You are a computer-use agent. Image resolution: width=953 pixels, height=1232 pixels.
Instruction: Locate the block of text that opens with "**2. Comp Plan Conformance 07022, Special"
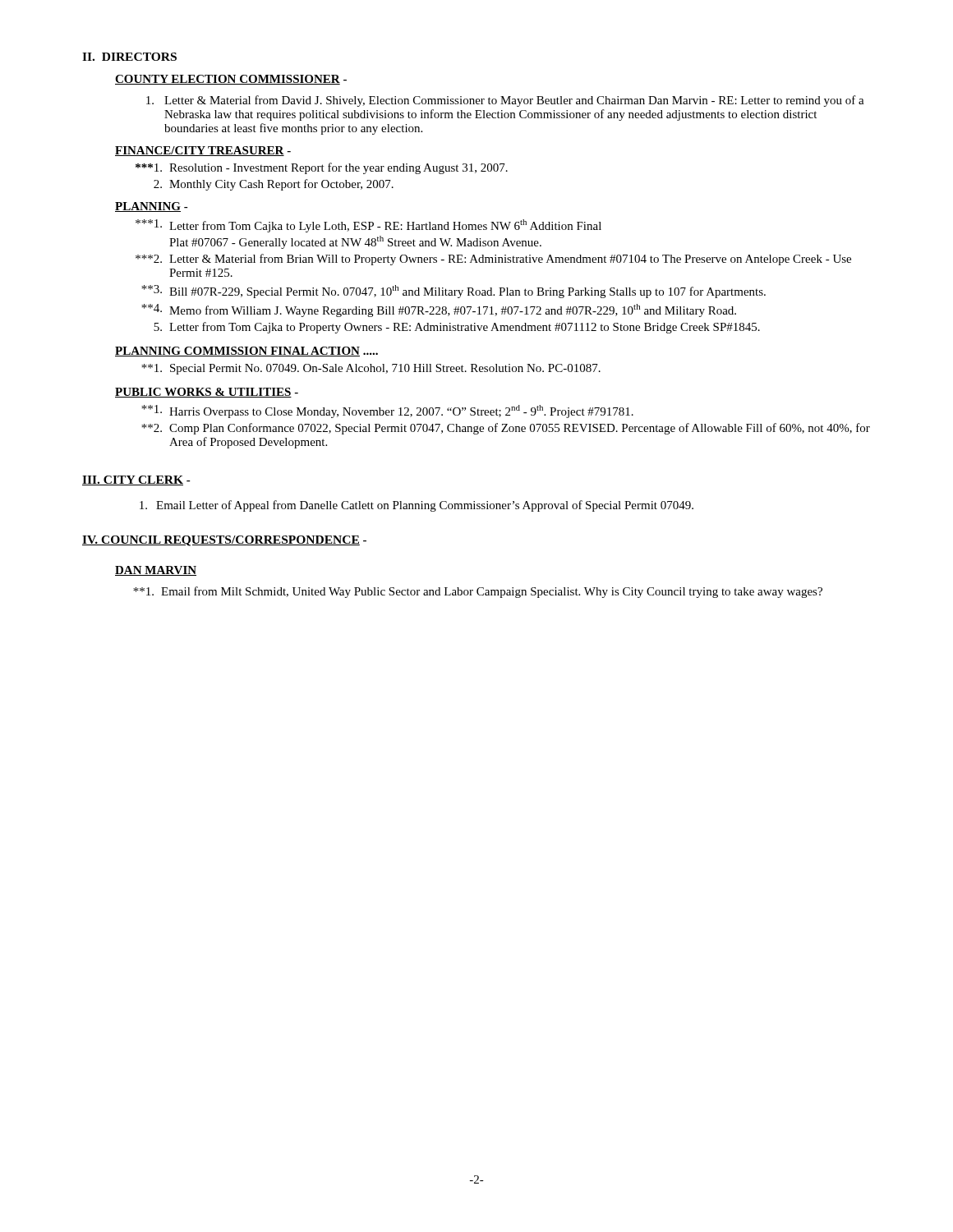pos(493,435)
